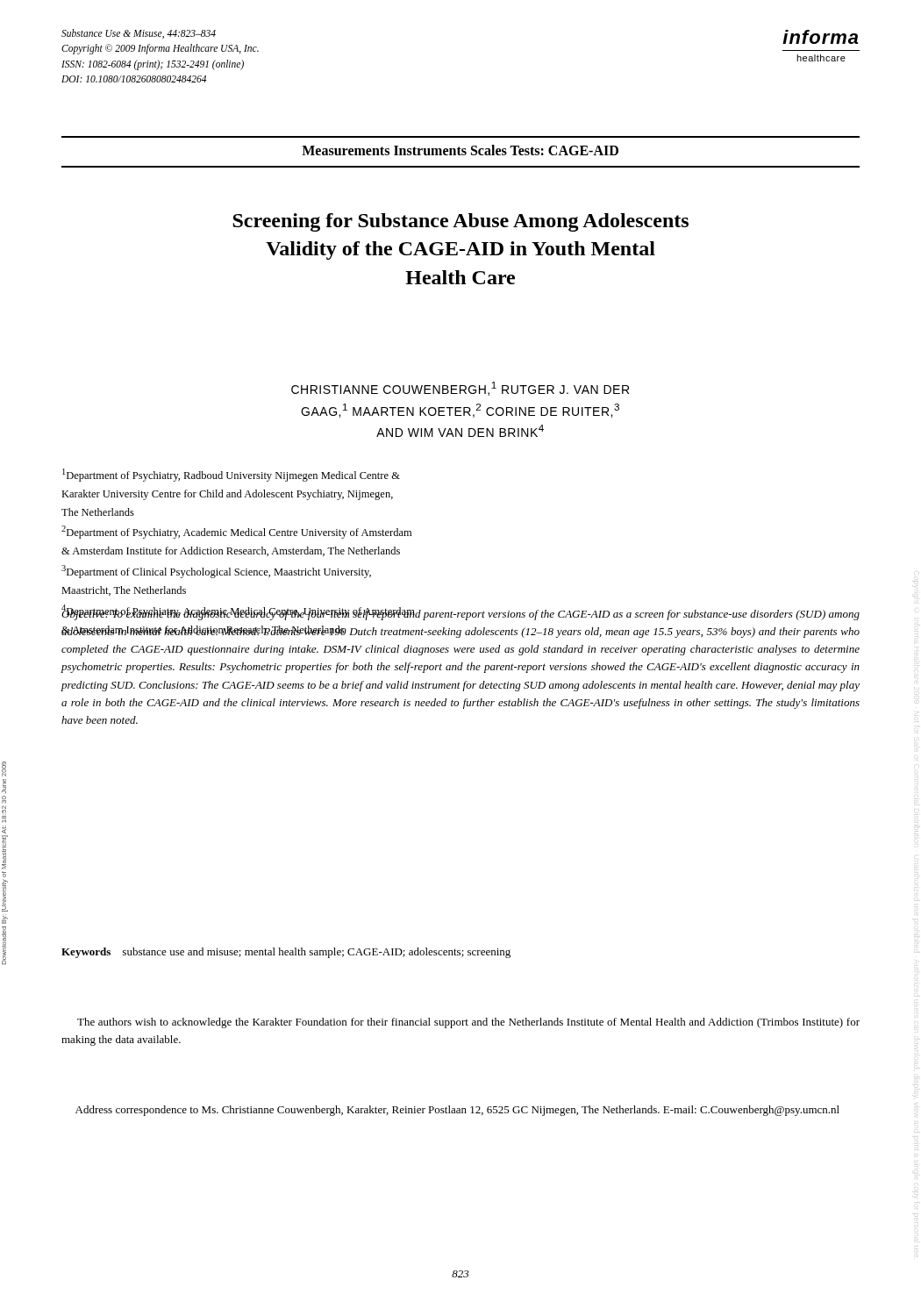Find the passage starting "CHRISTIANNE COUWENBERGH,1 RUTGER J. VAN"
Image resolution: width=921 pixels, height=1316 pixels.
(460, 409)
